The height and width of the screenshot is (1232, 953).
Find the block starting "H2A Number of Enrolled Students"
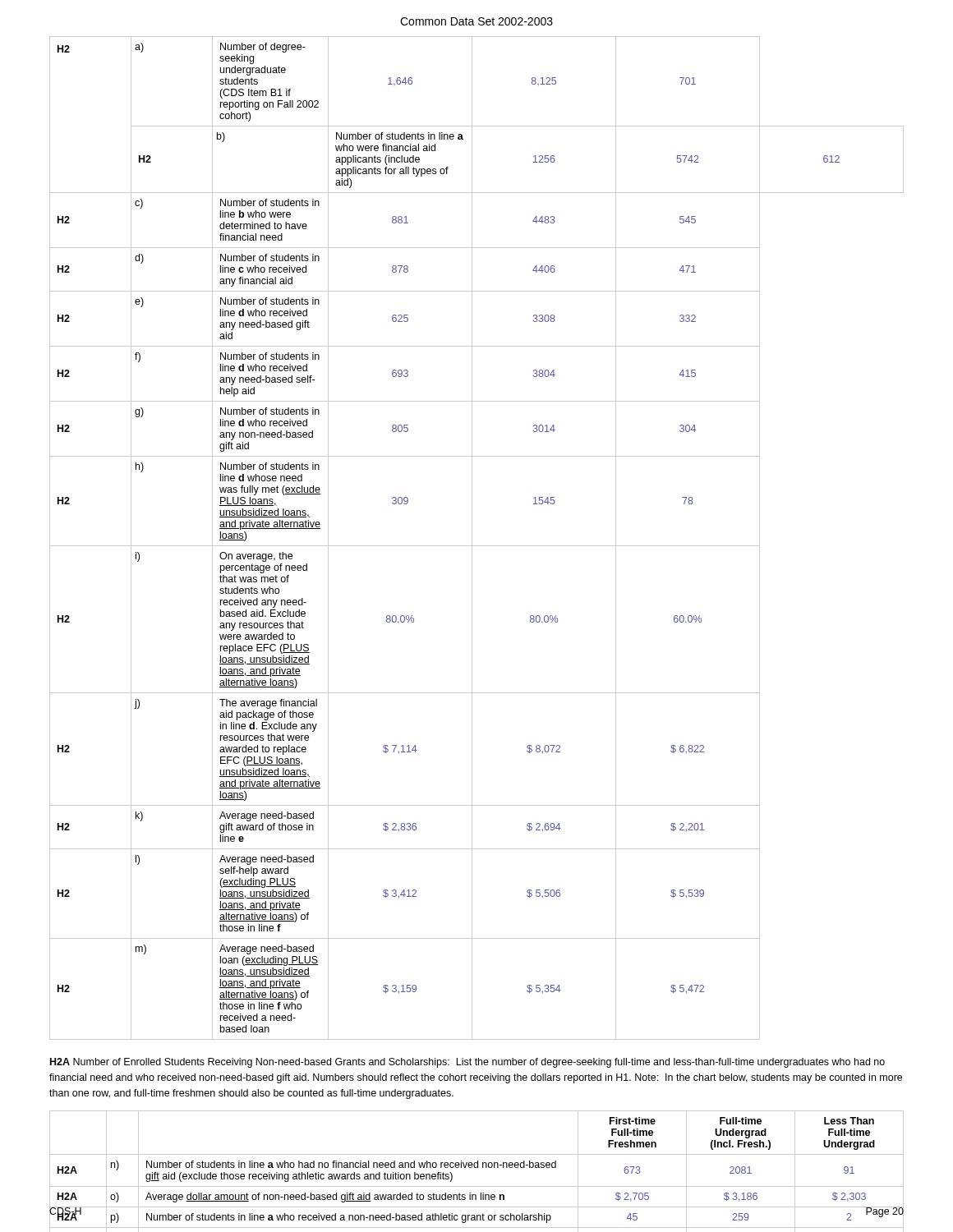[476, 1077]
